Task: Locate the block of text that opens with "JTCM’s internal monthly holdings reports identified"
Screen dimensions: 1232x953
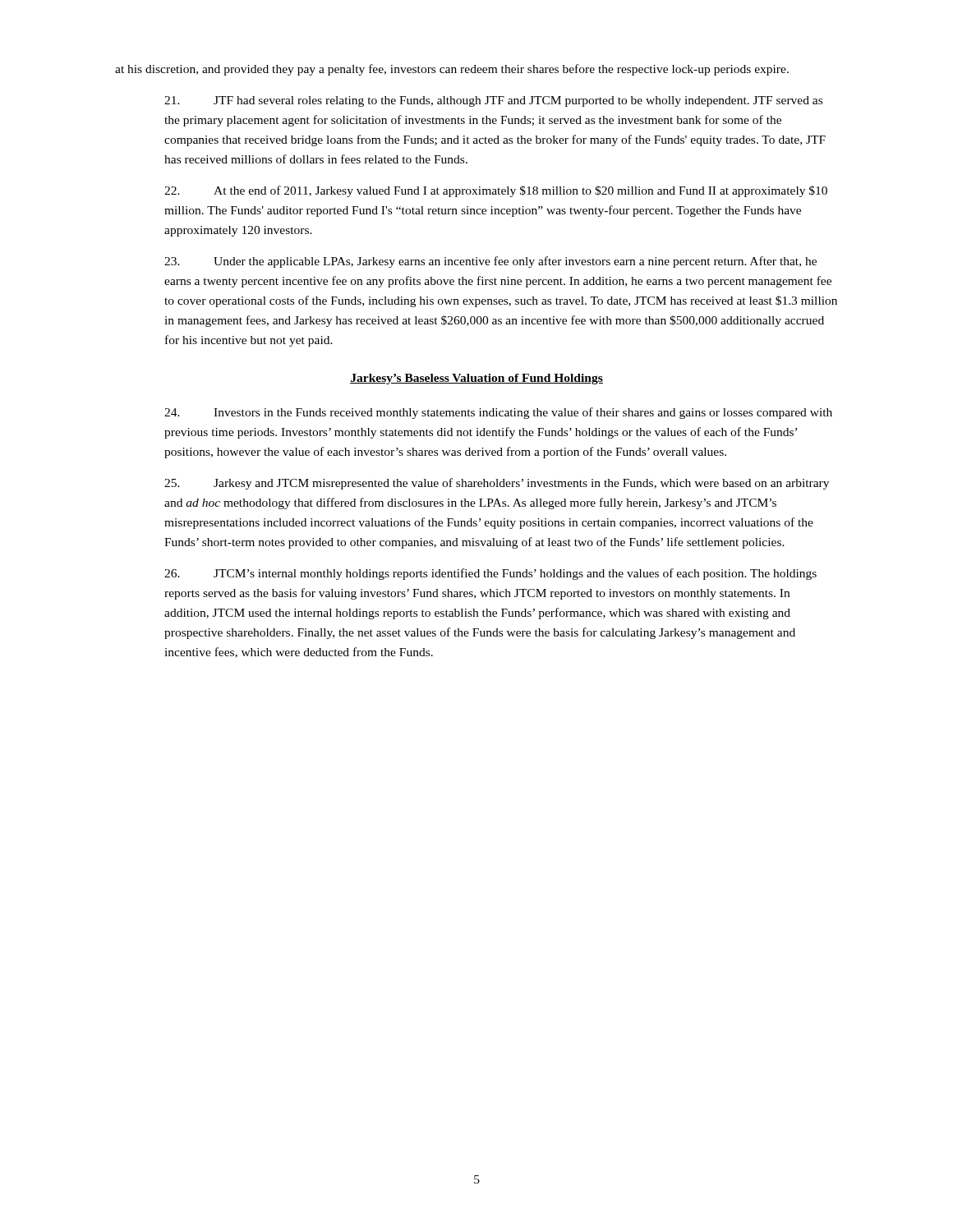Action: [476, 613]
